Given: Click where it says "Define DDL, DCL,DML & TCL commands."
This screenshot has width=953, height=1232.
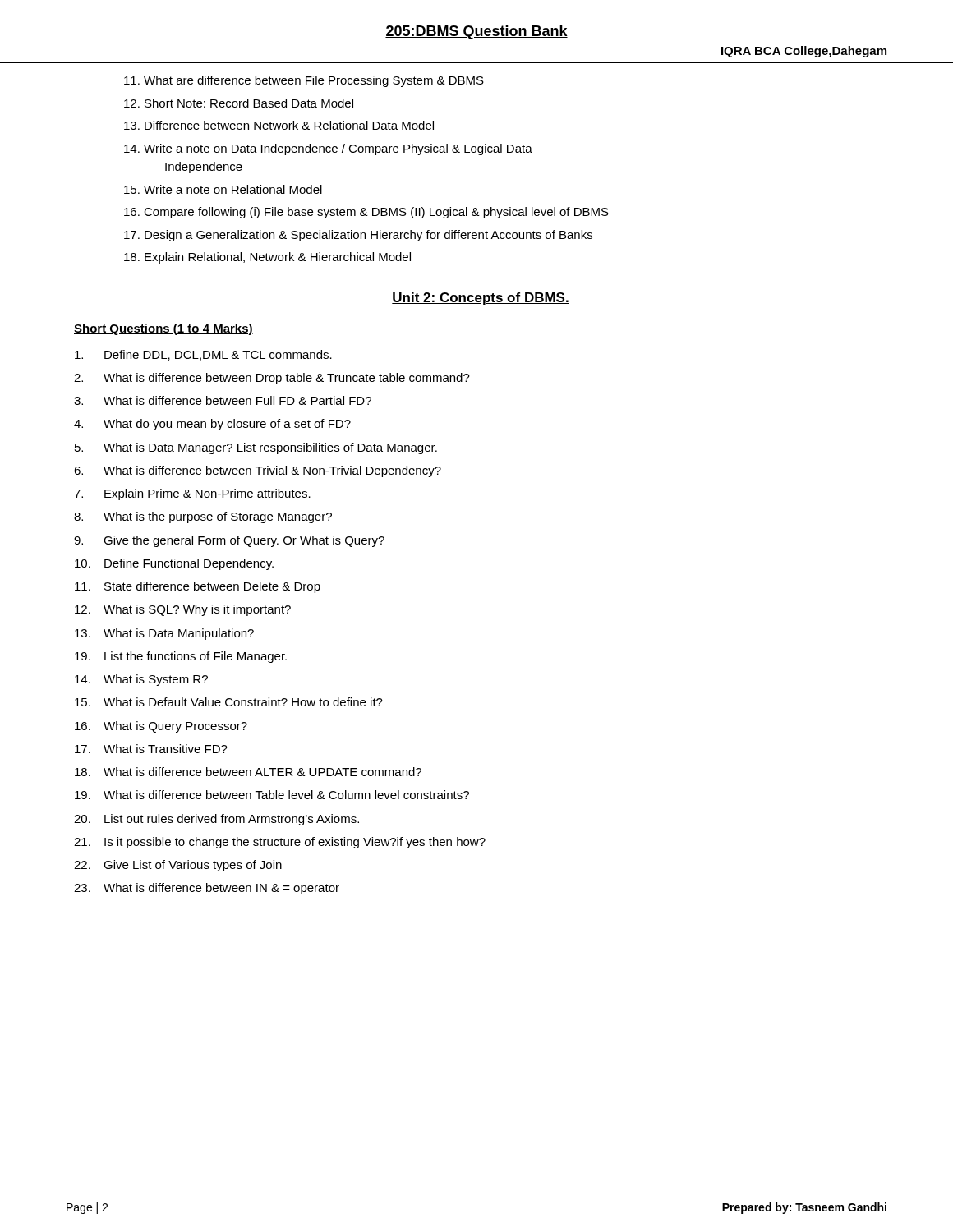Looking at the screenshot, I should pyautogui.click(x=203, y=354).
